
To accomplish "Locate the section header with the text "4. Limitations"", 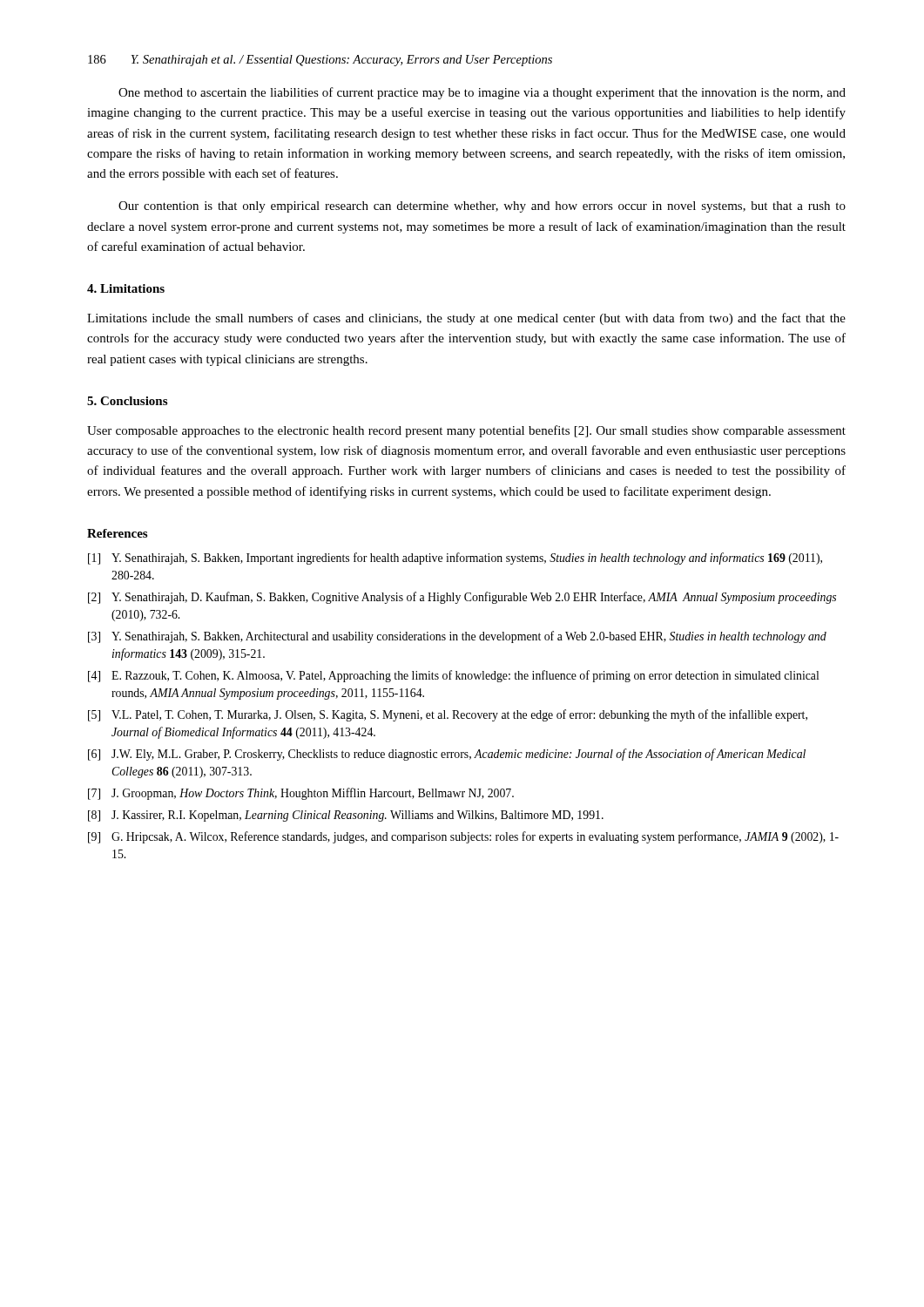I will click(x=126, y=288).
